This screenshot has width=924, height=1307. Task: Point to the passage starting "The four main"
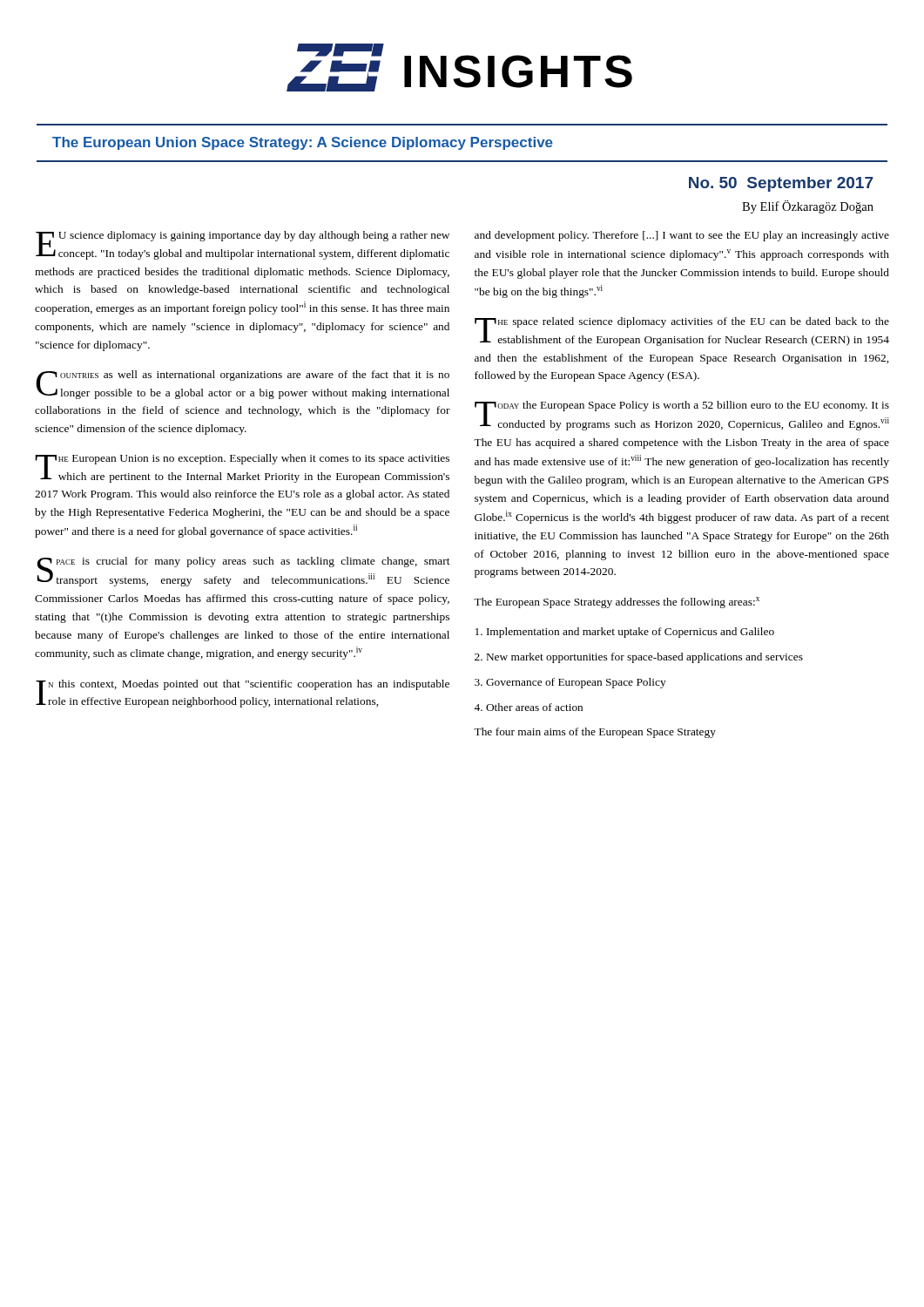click(x=595, y=732)
